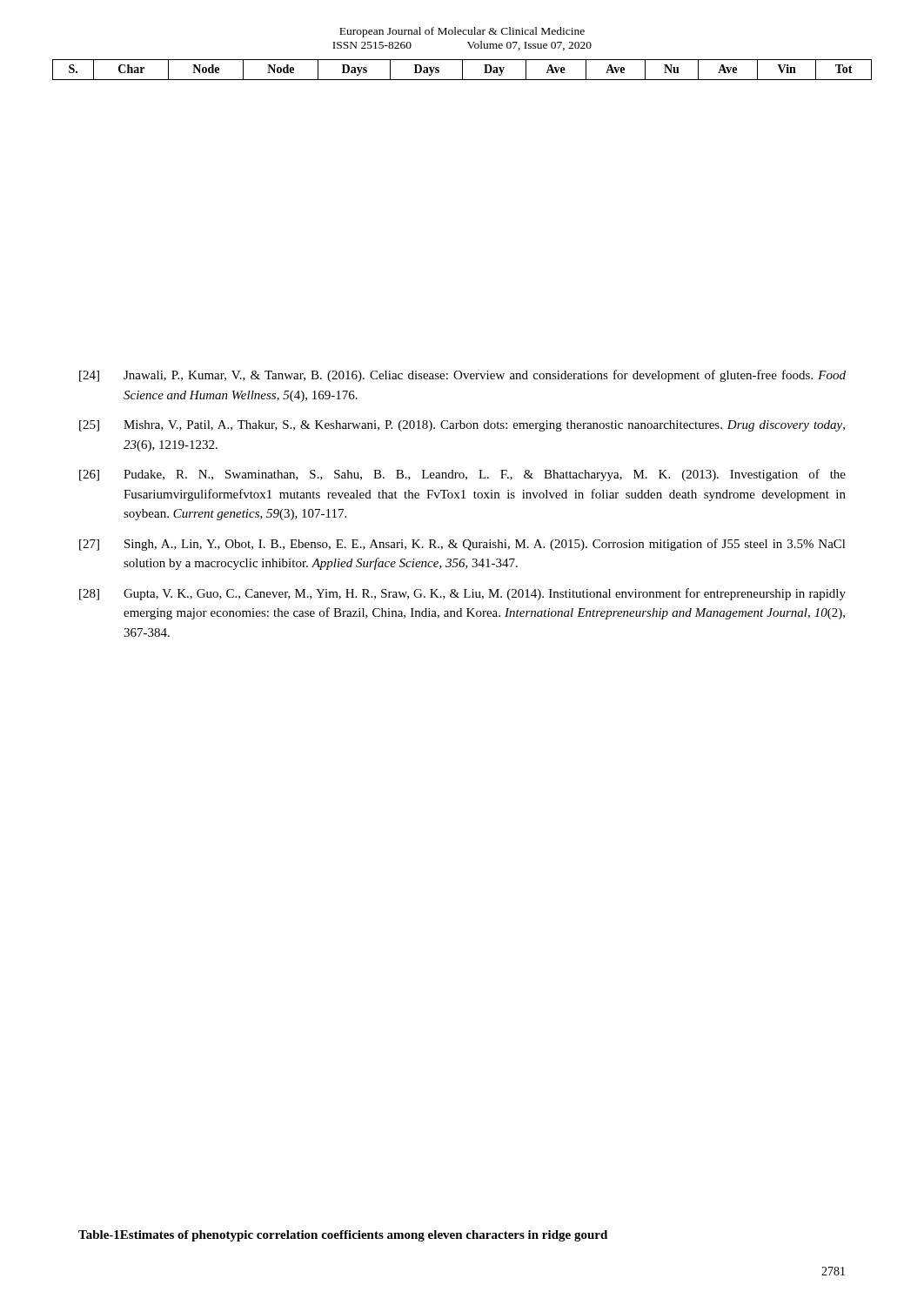Image resolution: width=924 pixels, height=1305 pixels.
Task: Point to the block beginning "[28] Gupta, V. K., Guo, C., Canever, M.,"
Action: [x=462, y=613]
